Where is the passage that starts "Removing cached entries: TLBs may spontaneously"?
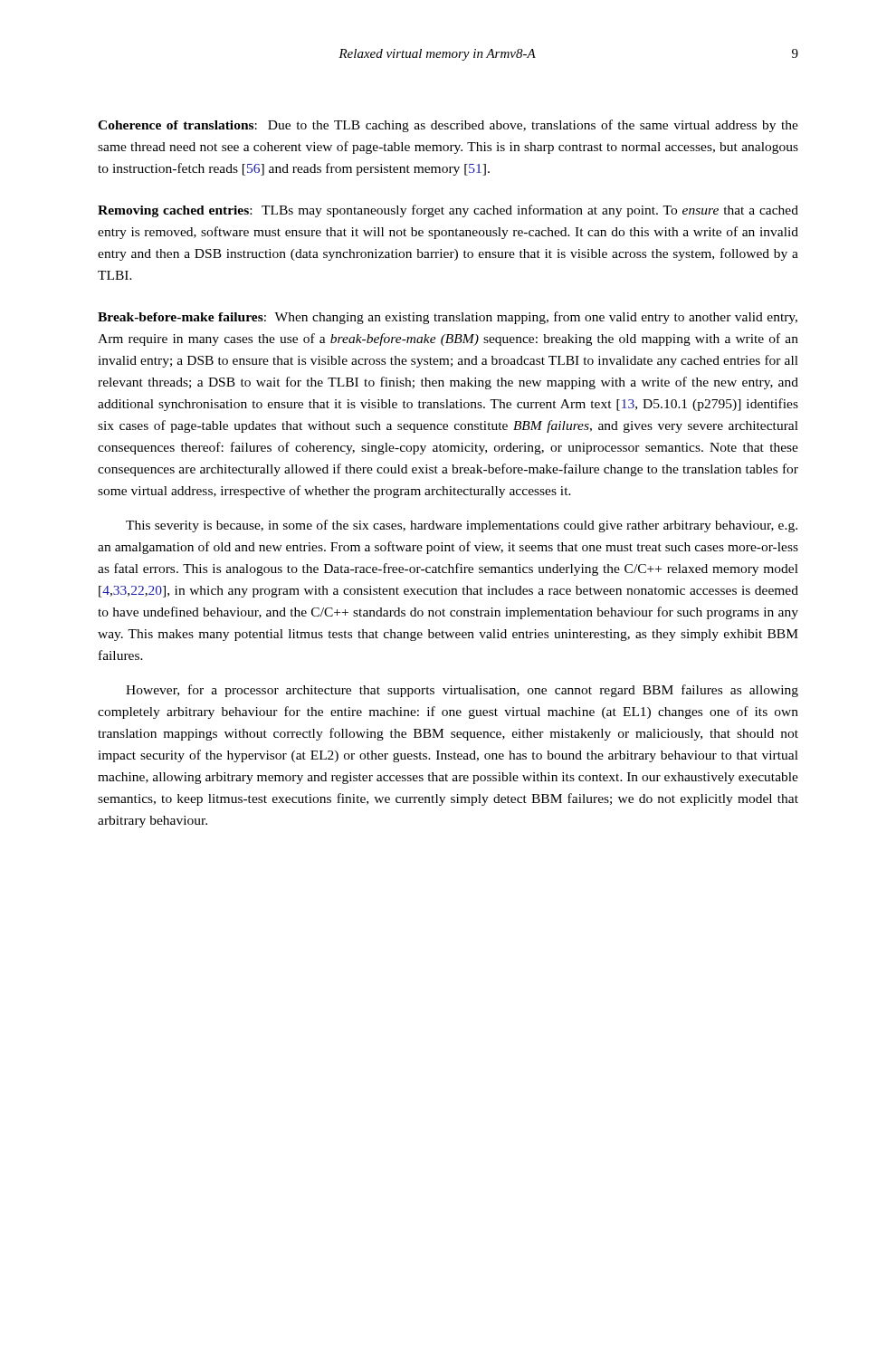Viewport: 896px width, 1358px height. point(448,242)
